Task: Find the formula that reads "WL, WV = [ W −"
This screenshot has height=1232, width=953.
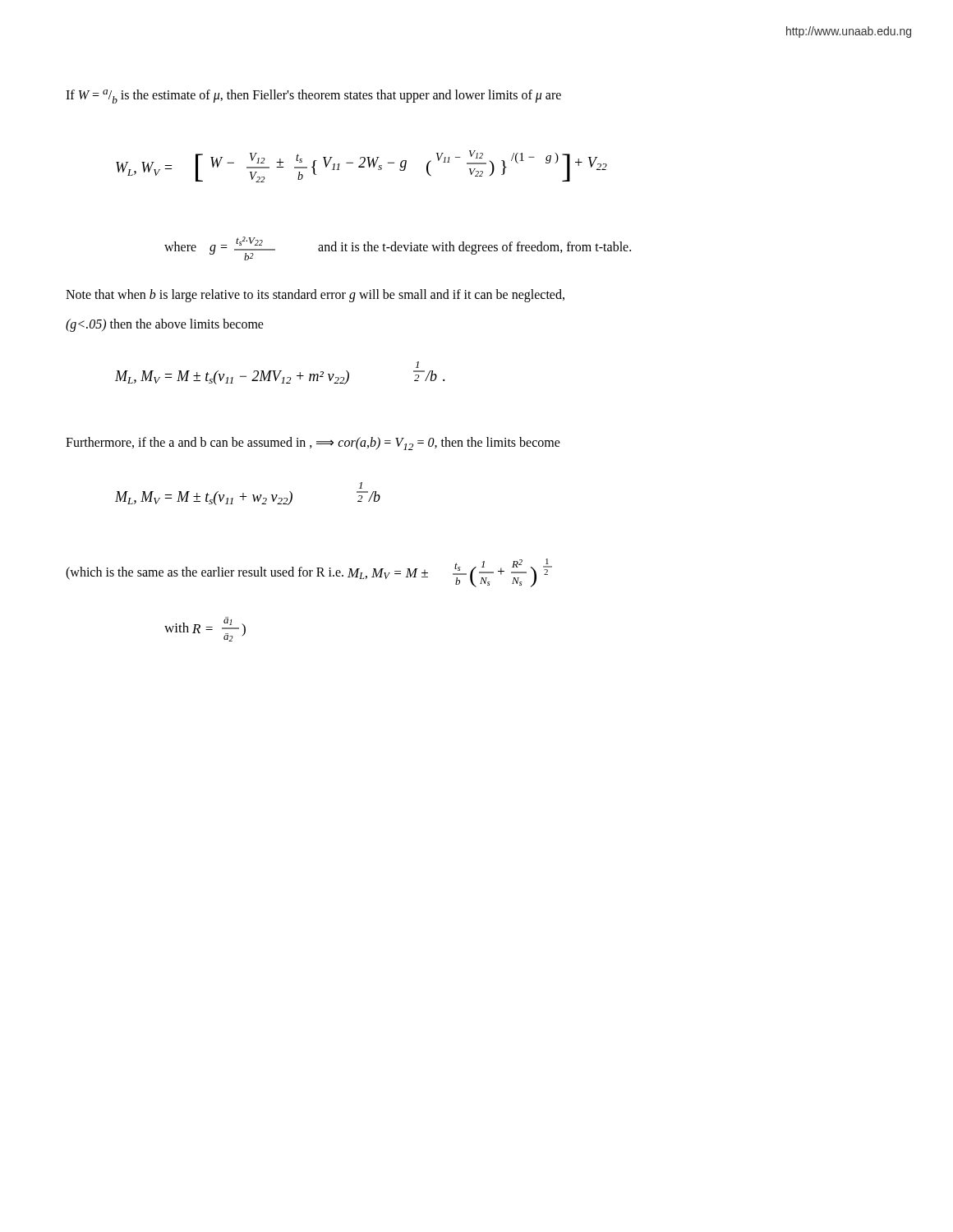Action: click(x=403, y=166)
